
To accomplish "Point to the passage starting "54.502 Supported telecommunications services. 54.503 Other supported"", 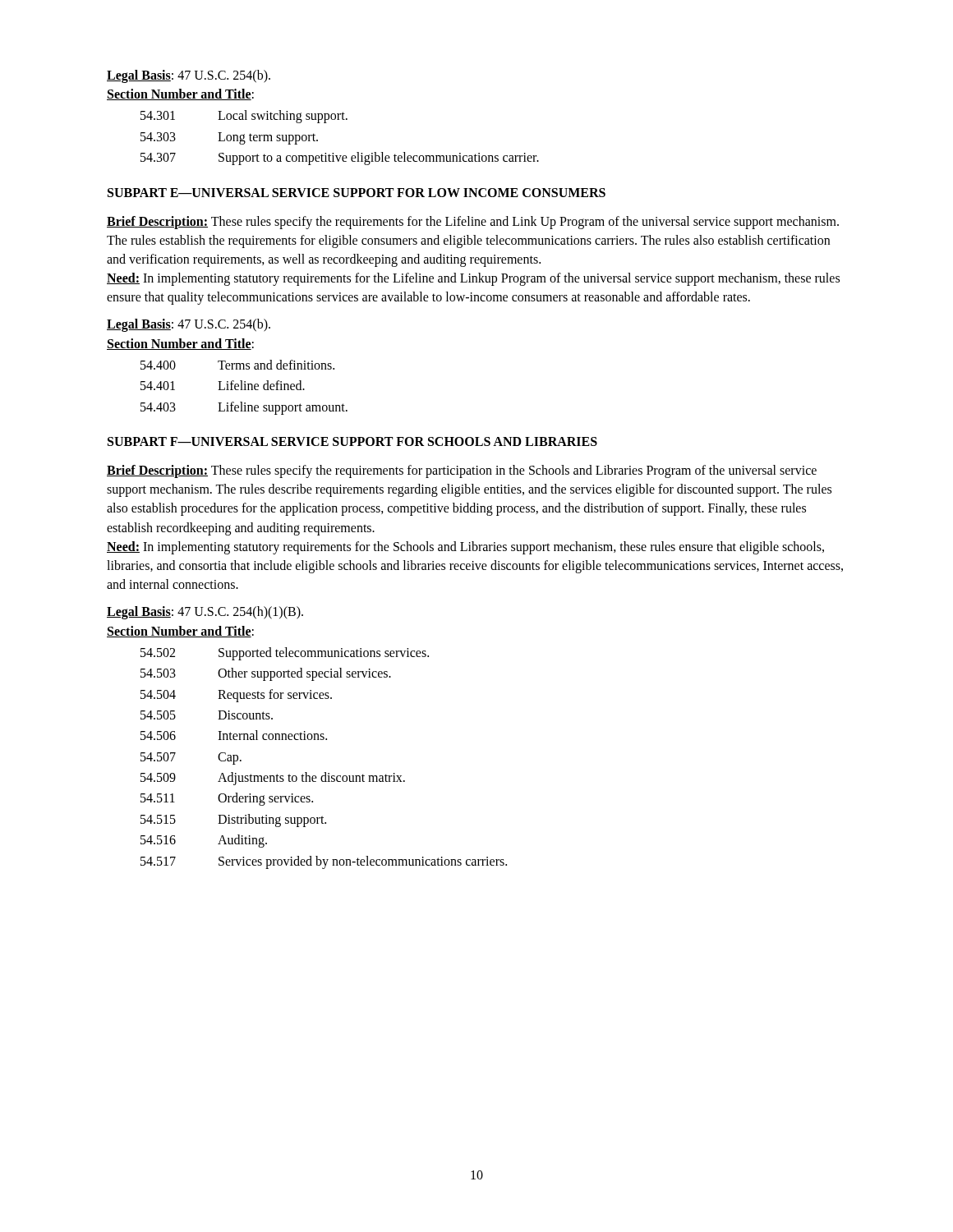I will pyautogui.click(x=285, y=654).
